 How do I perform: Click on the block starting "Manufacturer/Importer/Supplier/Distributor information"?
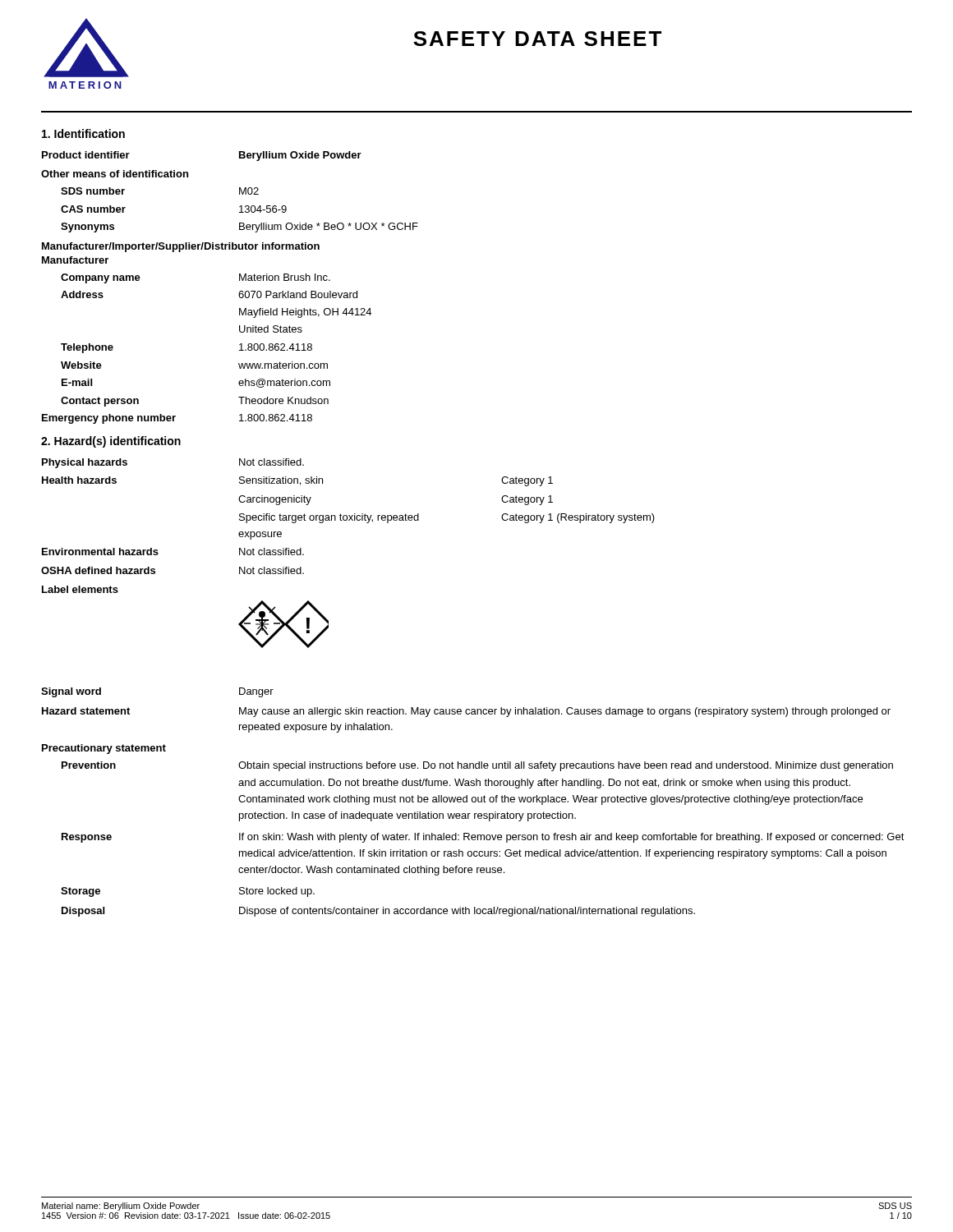[180, 246]
